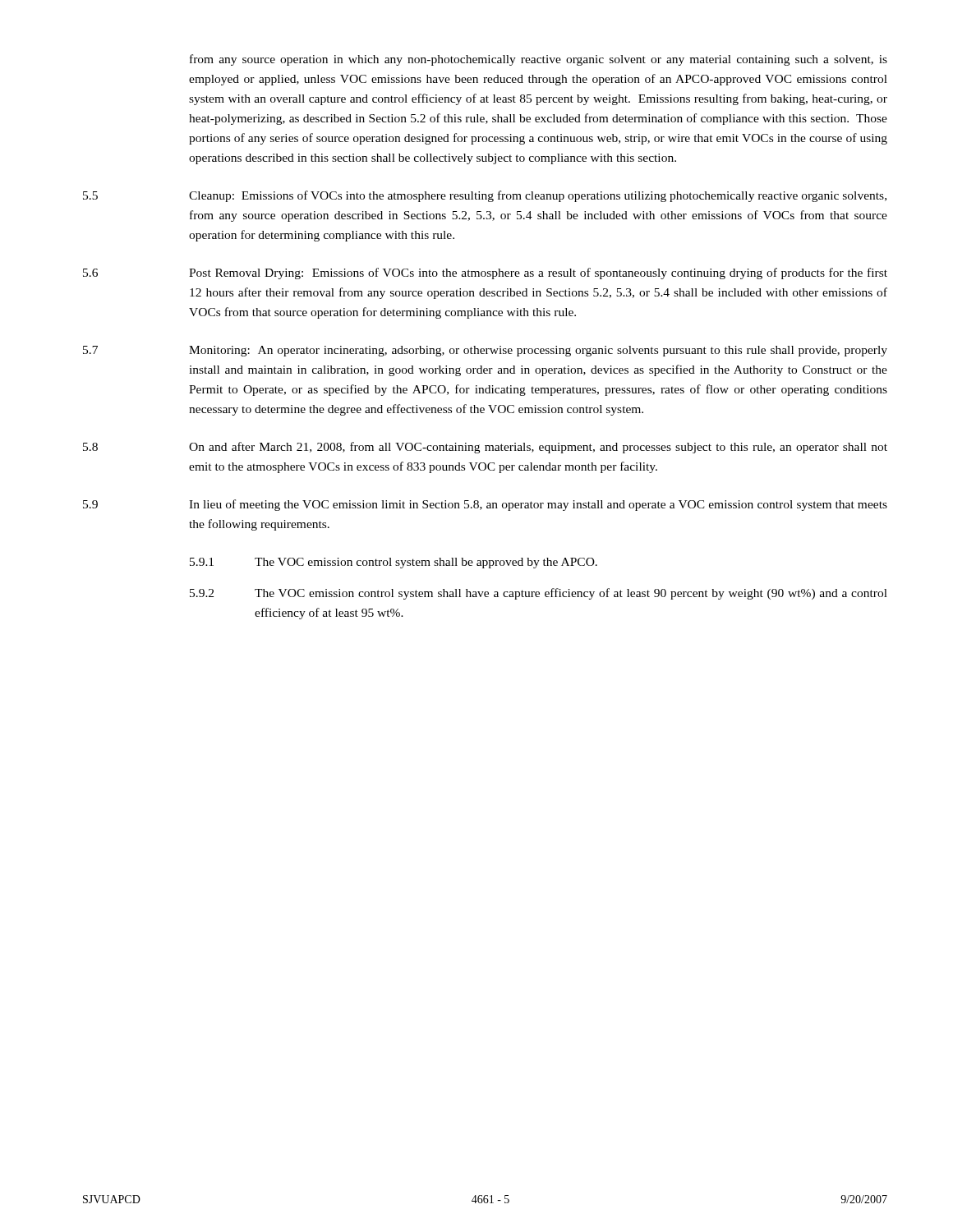Point to the text starting "5.9 In lieu of"
The width and height of the screenshot is (953, 1232).
[485, 514]
